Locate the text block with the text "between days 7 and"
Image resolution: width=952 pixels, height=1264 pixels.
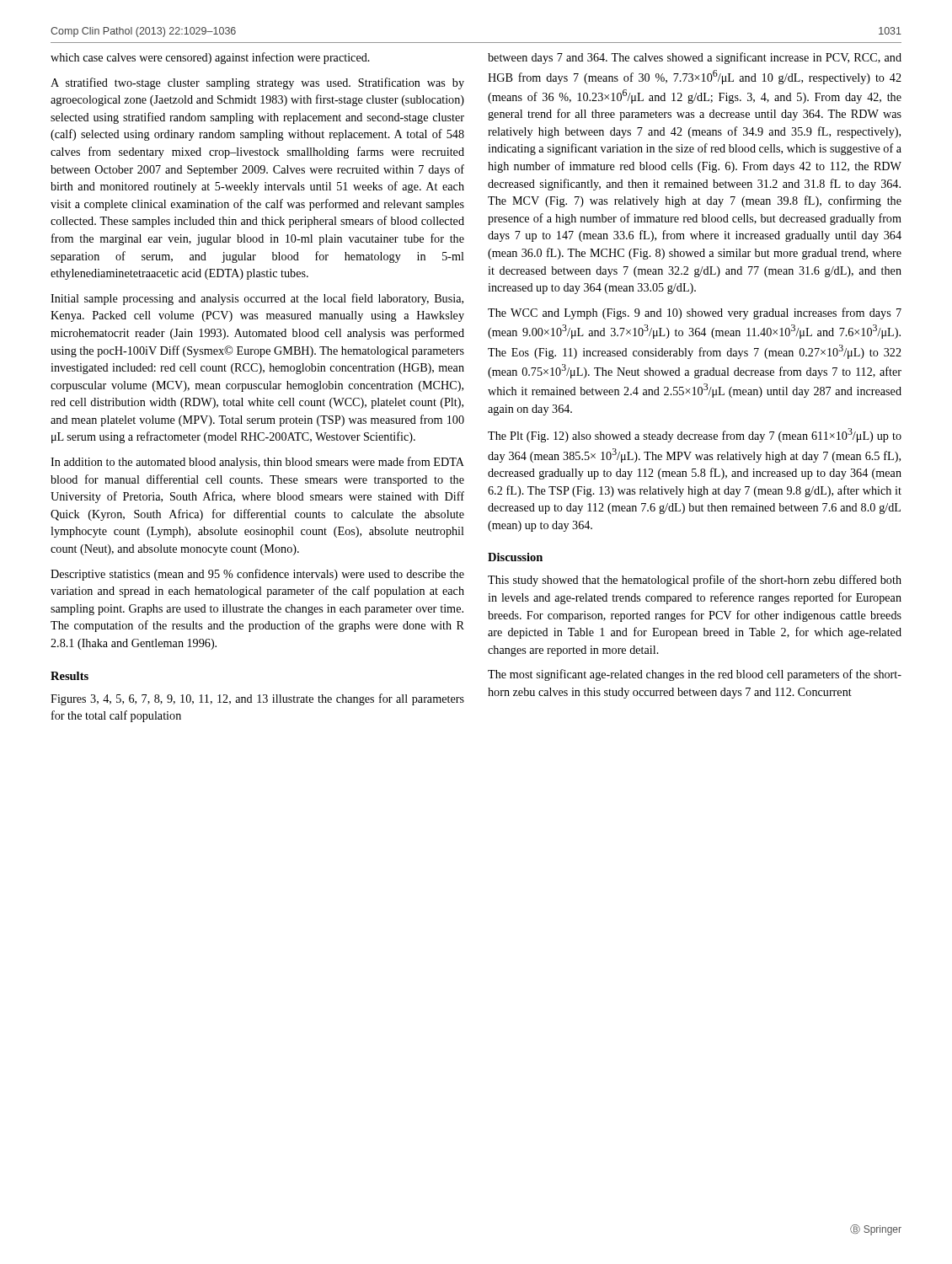(695, 375)
